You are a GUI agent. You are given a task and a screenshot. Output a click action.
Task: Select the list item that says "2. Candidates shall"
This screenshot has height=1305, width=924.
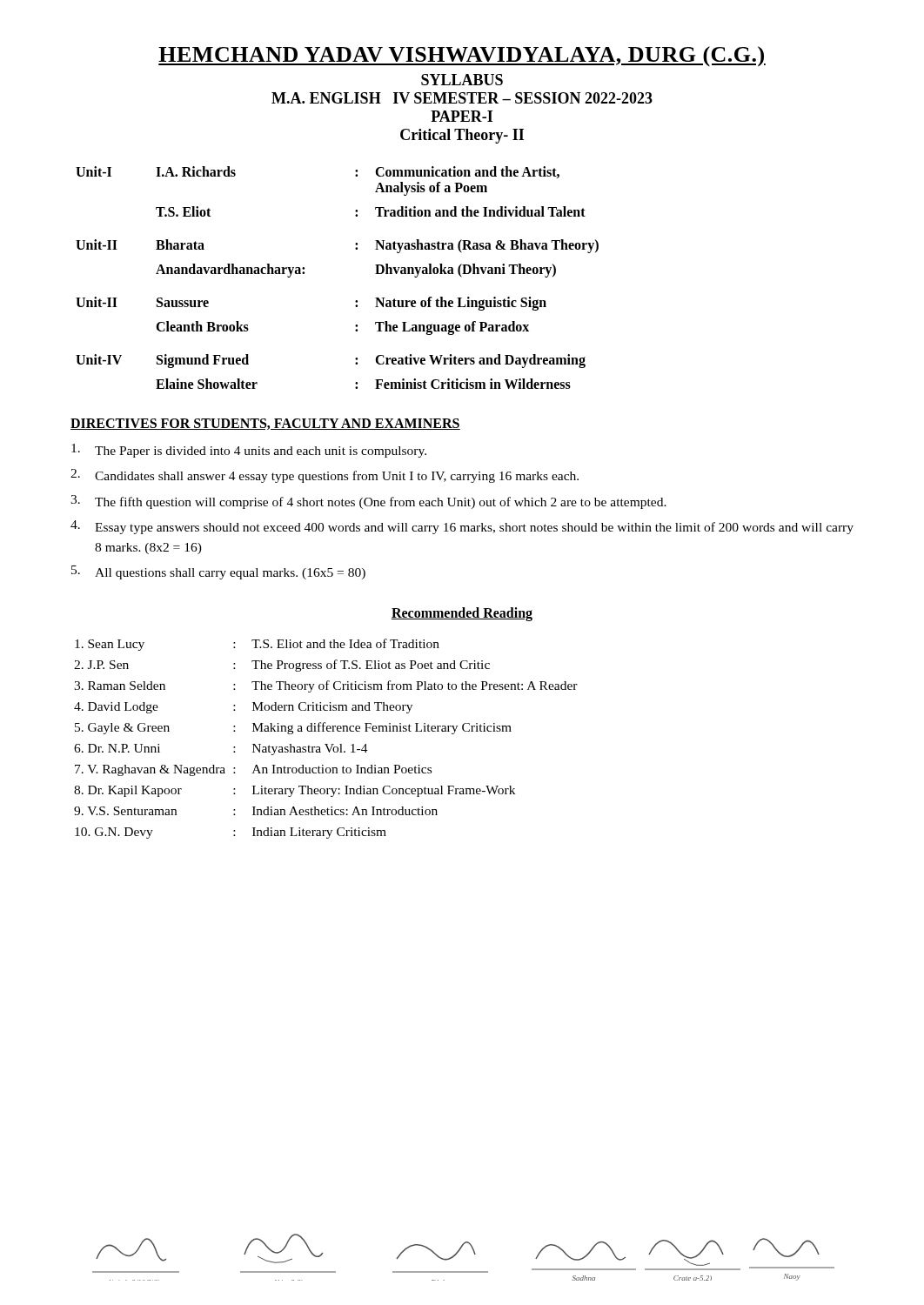[462, 476]
